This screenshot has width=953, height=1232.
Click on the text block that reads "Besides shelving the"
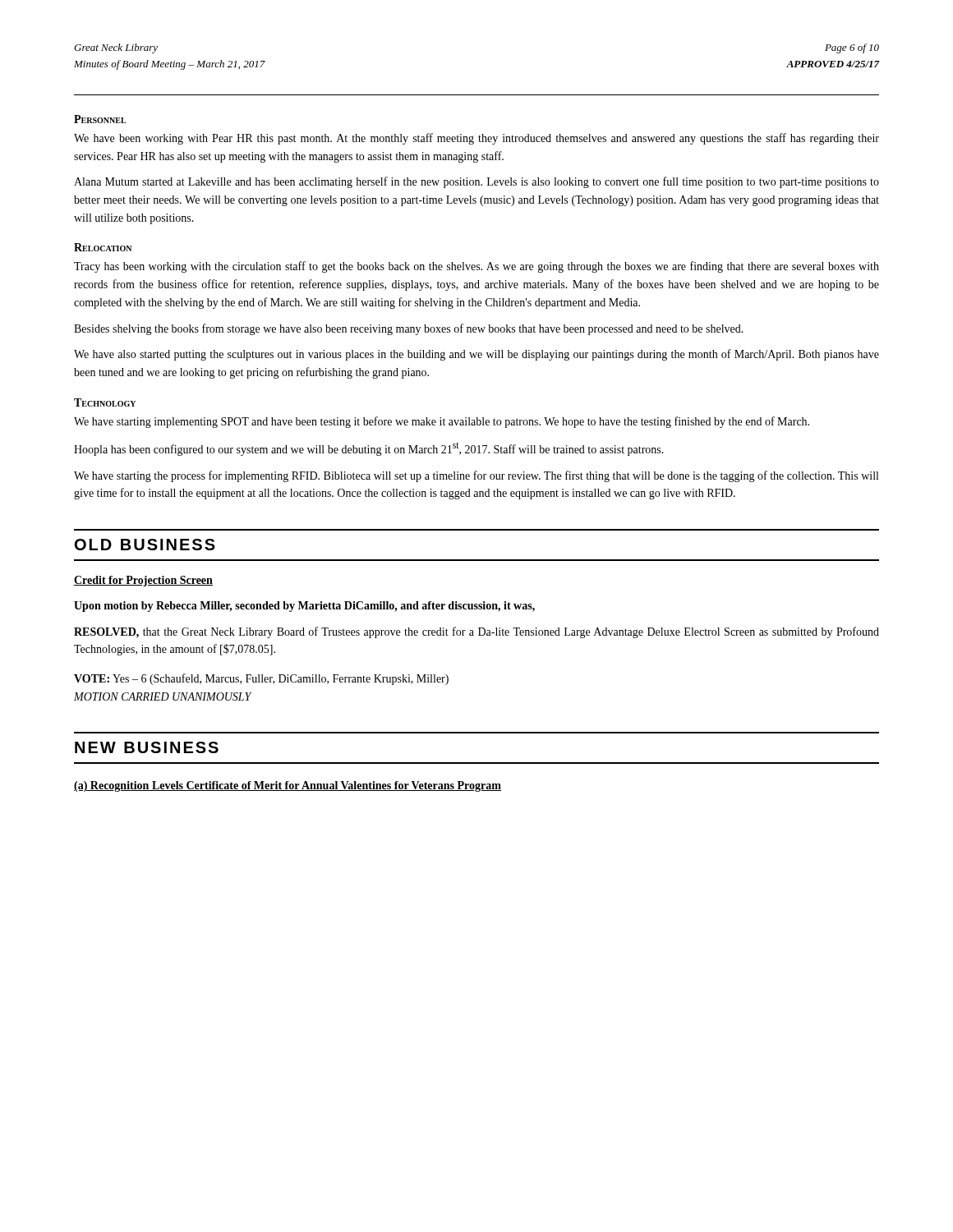(x=409, y=329)
